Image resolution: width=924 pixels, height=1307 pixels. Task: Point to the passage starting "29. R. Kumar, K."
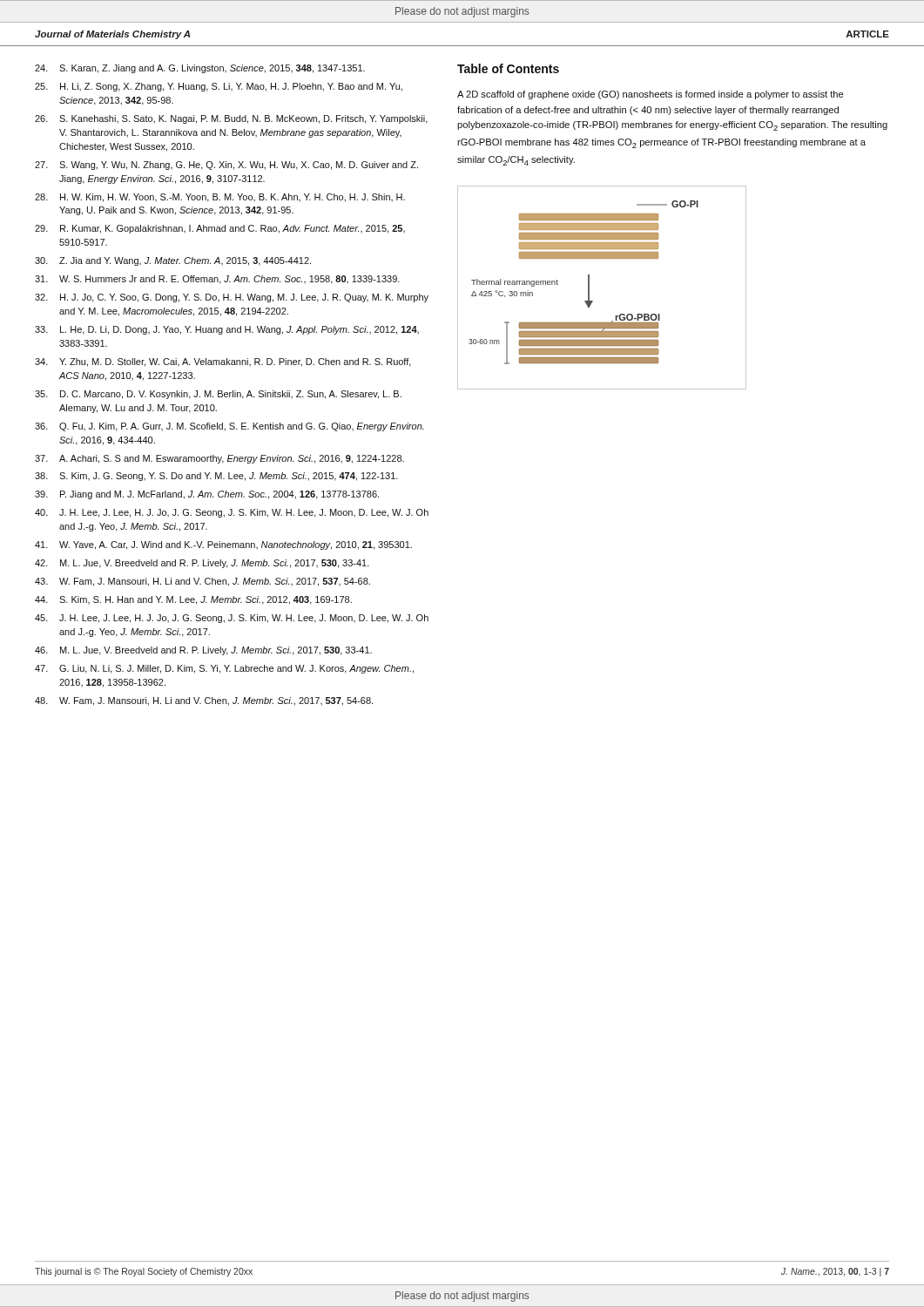pos(233,236)
